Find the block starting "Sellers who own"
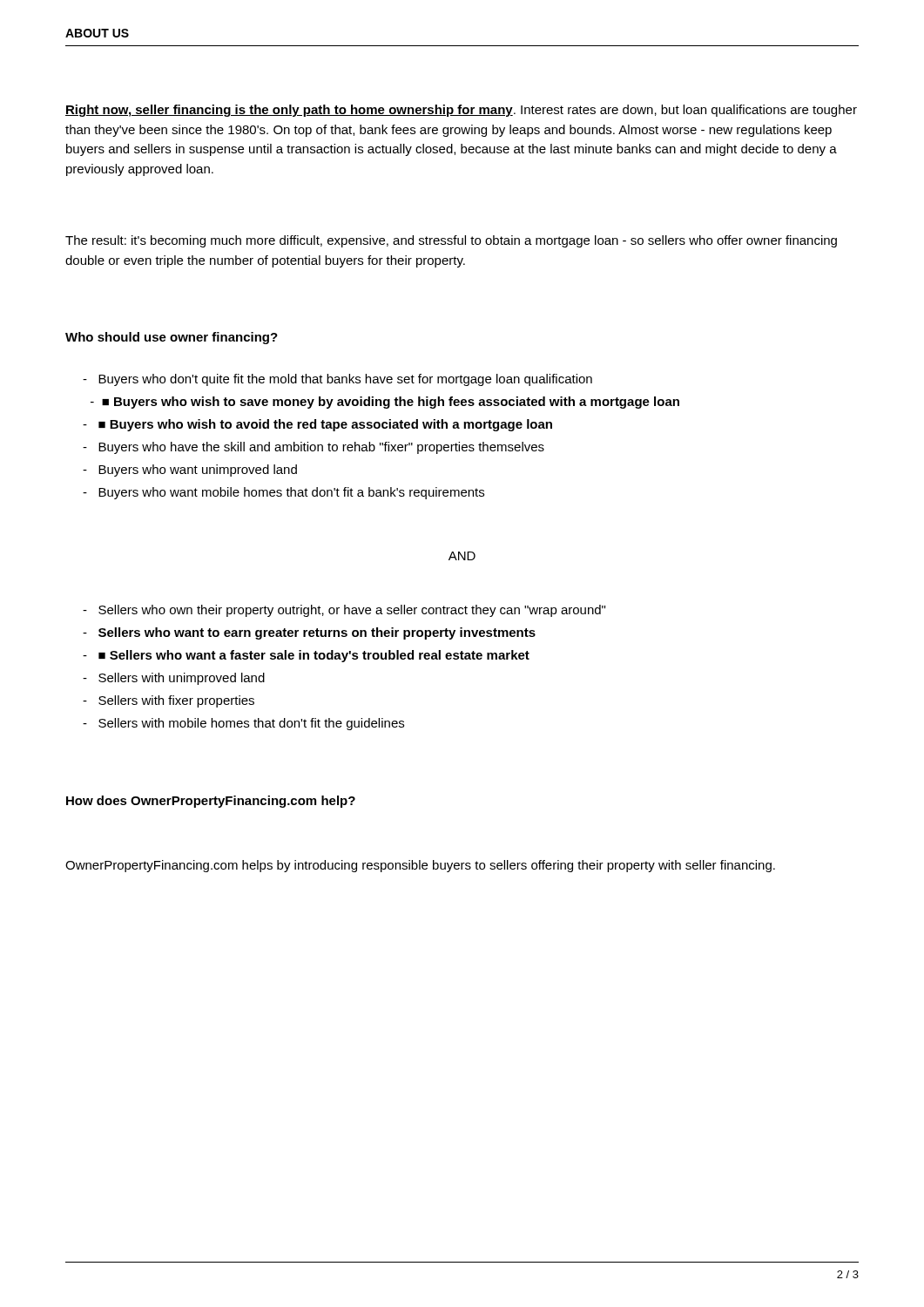 click(x=344, y=610)
